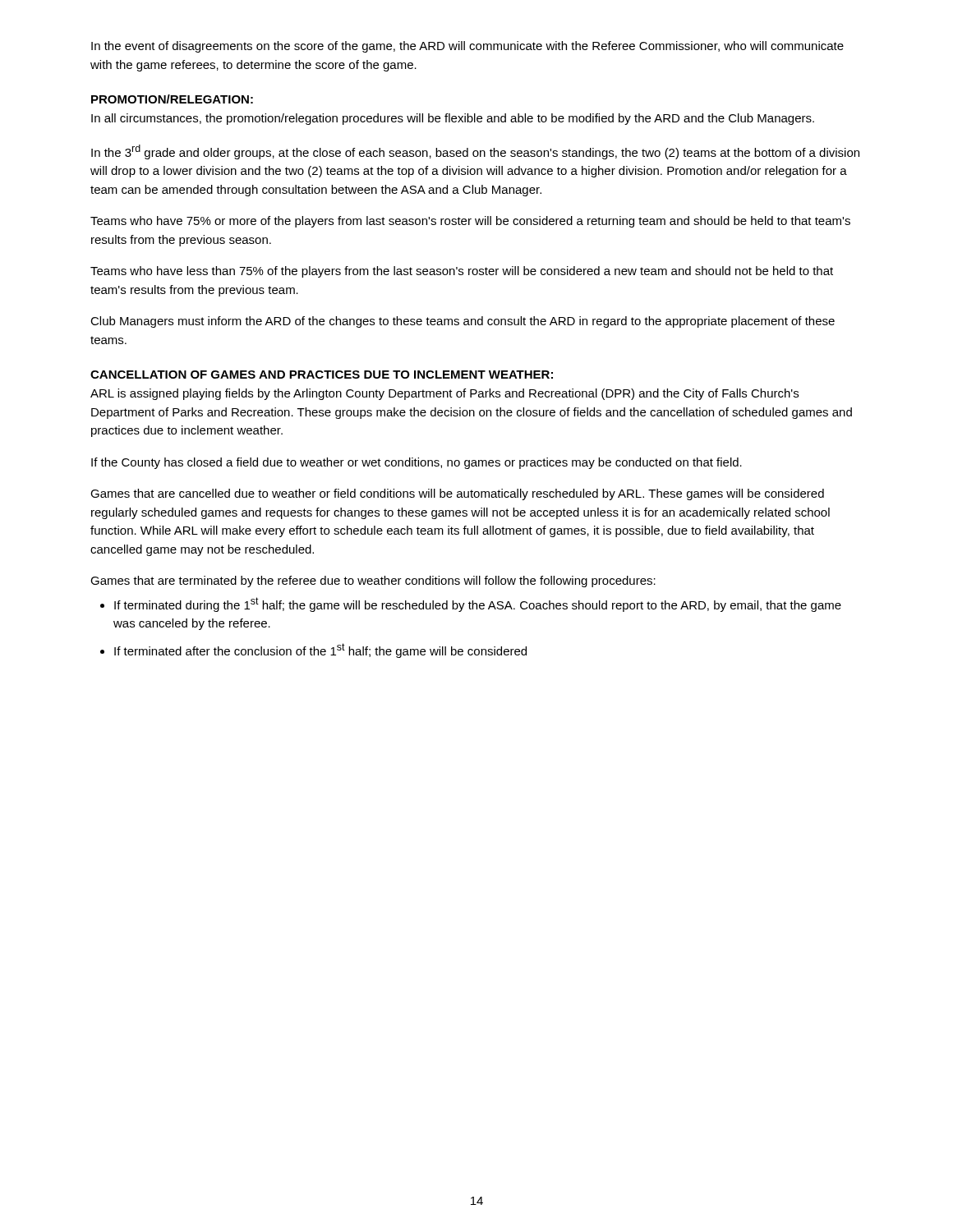
Task: Click on the passage starting "In the 3rd grade"
Action: click(x=475, y=169)
